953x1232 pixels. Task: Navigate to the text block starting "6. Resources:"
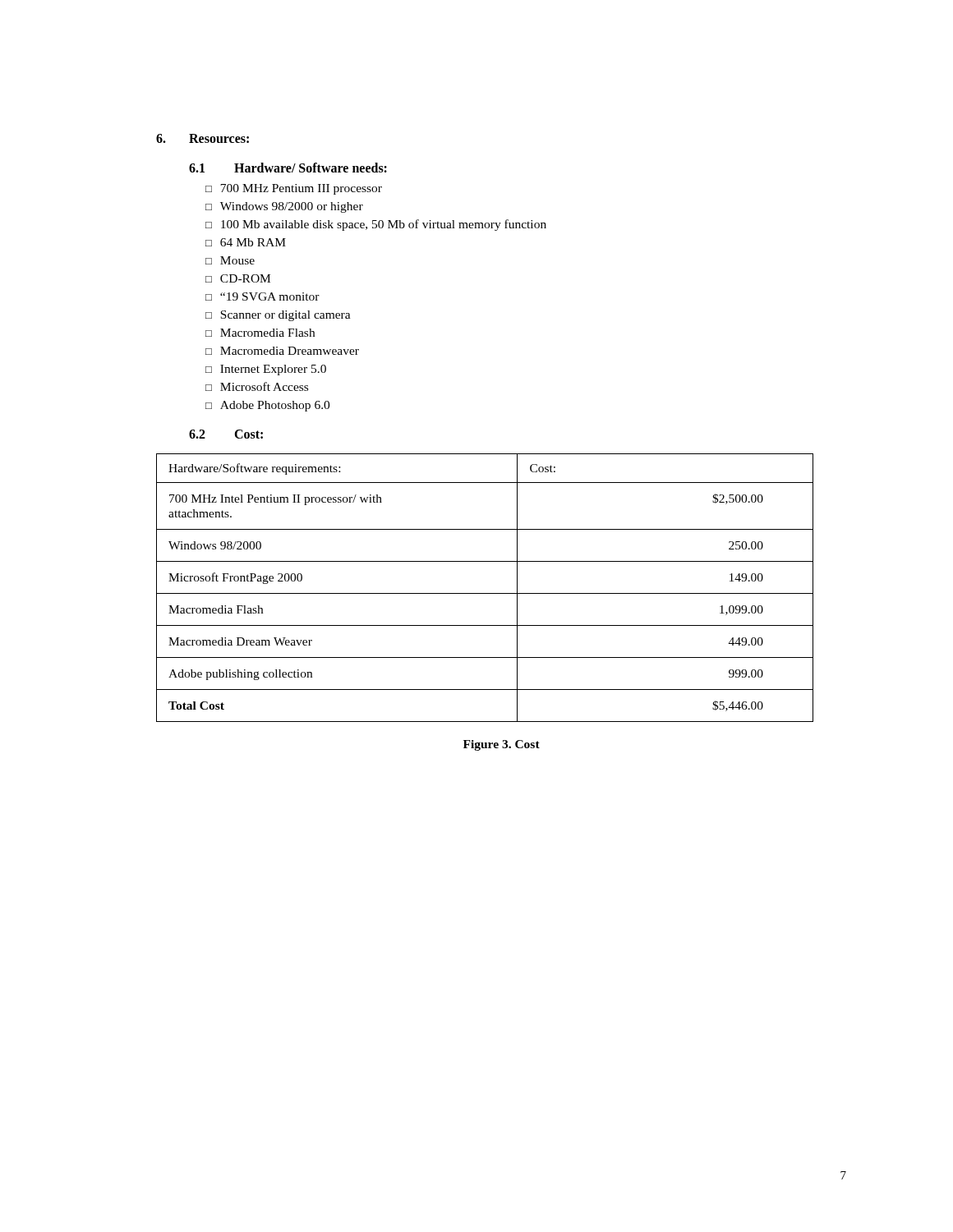[203, 139]
